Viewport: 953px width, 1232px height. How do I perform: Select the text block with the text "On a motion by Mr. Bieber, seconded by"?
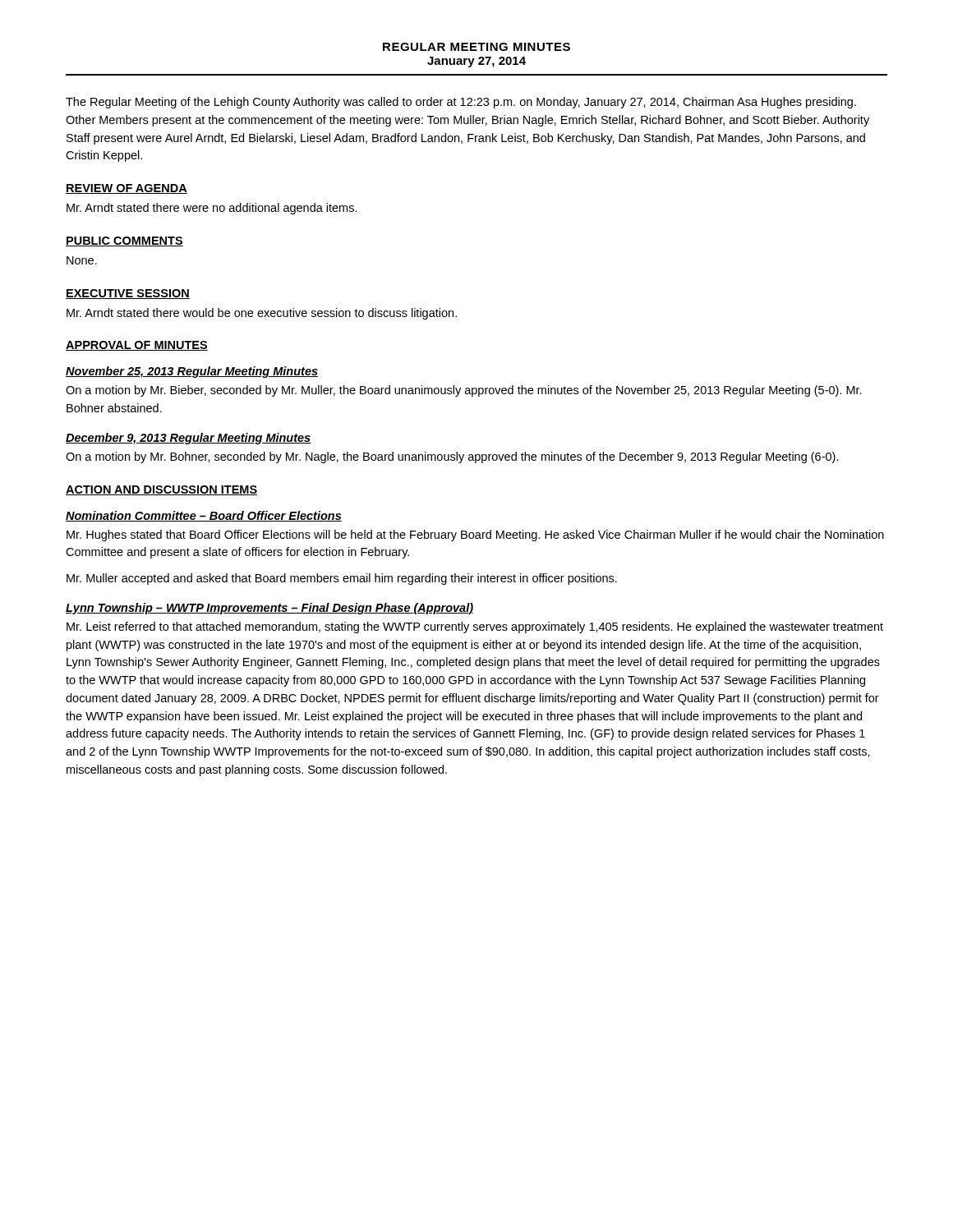pyautogui.click(x=464, y=399)
